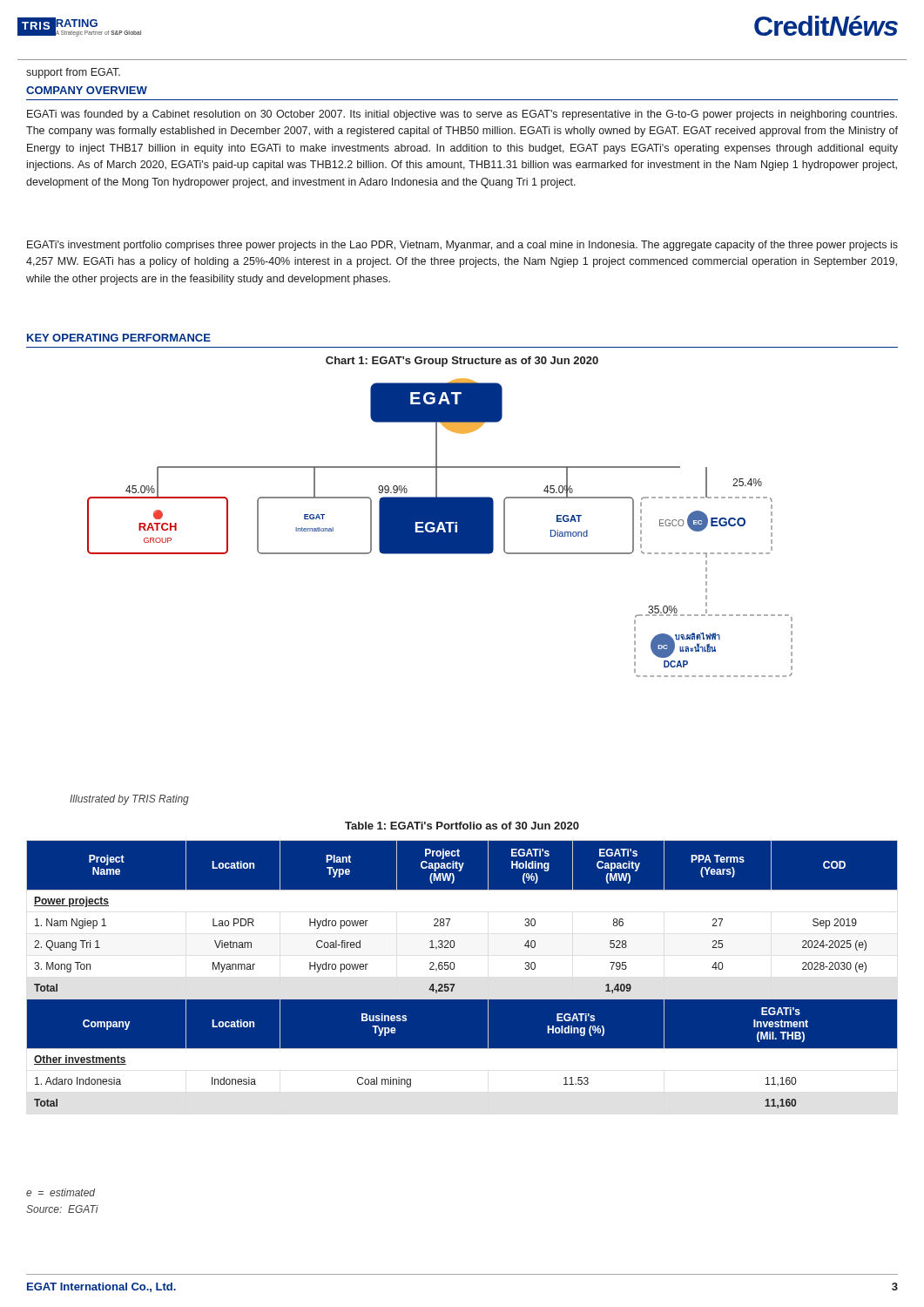The width and height of the screenshot is (924, 1307).
Task: Navigate to the text block starting "Chart 1: EGAT's Group Structure as of 30"
Action: click(x=462, y=360)
